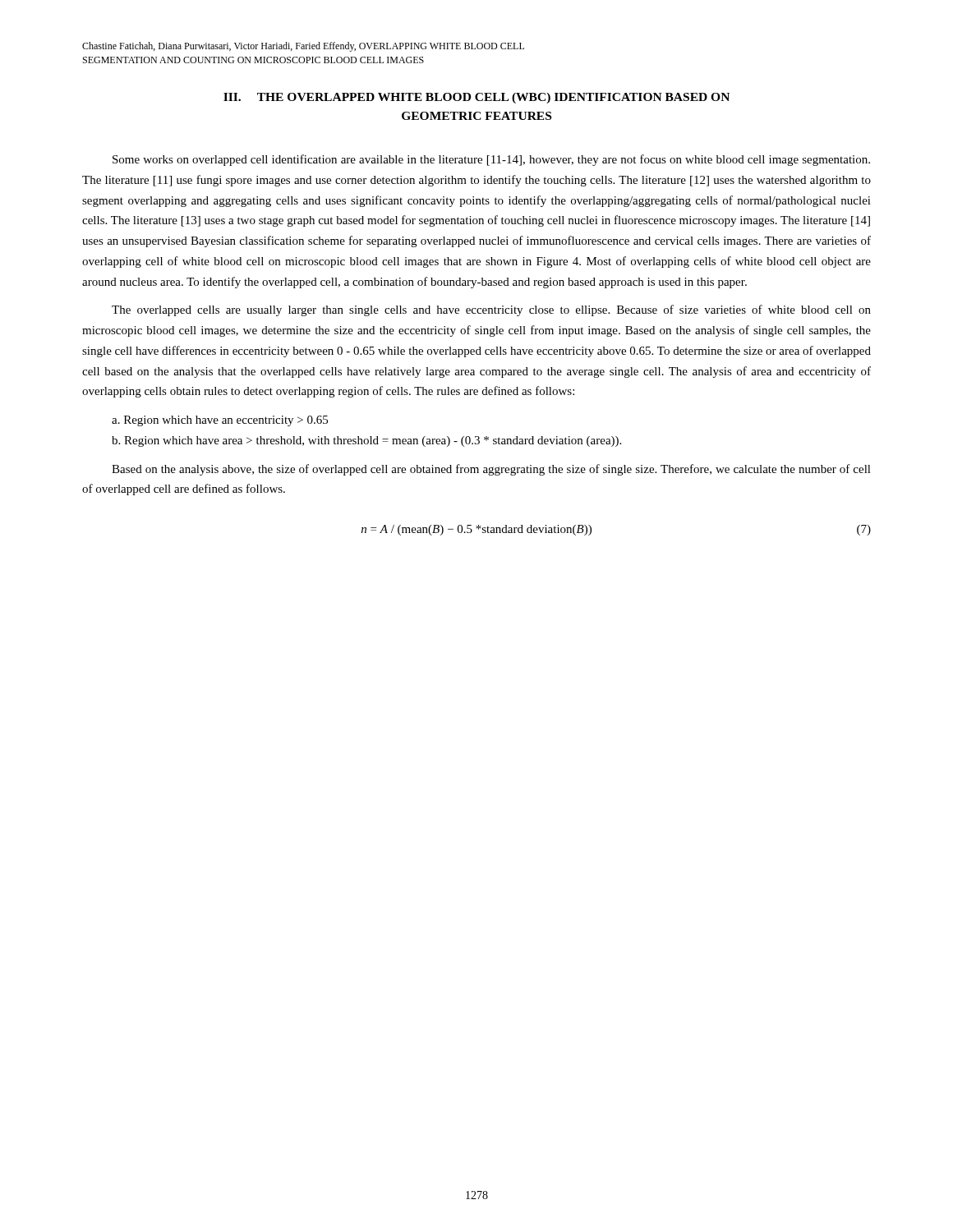Navigate to the element starting "Based on the"
Viewport: 953px width, 1232px height.
(x=476, y=479)
